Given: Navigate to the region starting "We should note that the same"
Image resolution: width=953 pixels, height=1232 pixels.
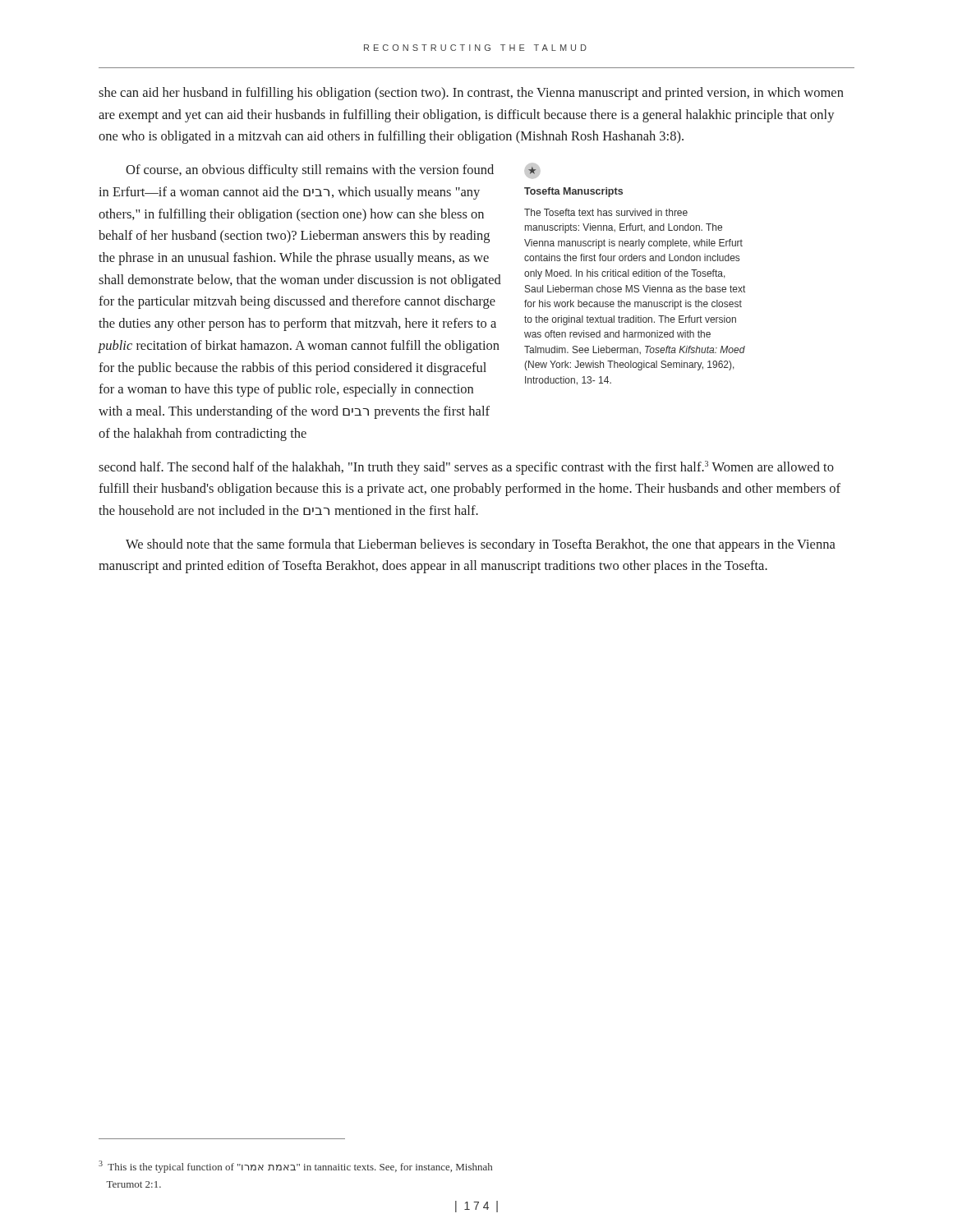Looking at the screenshot, I should click(476, 556).
